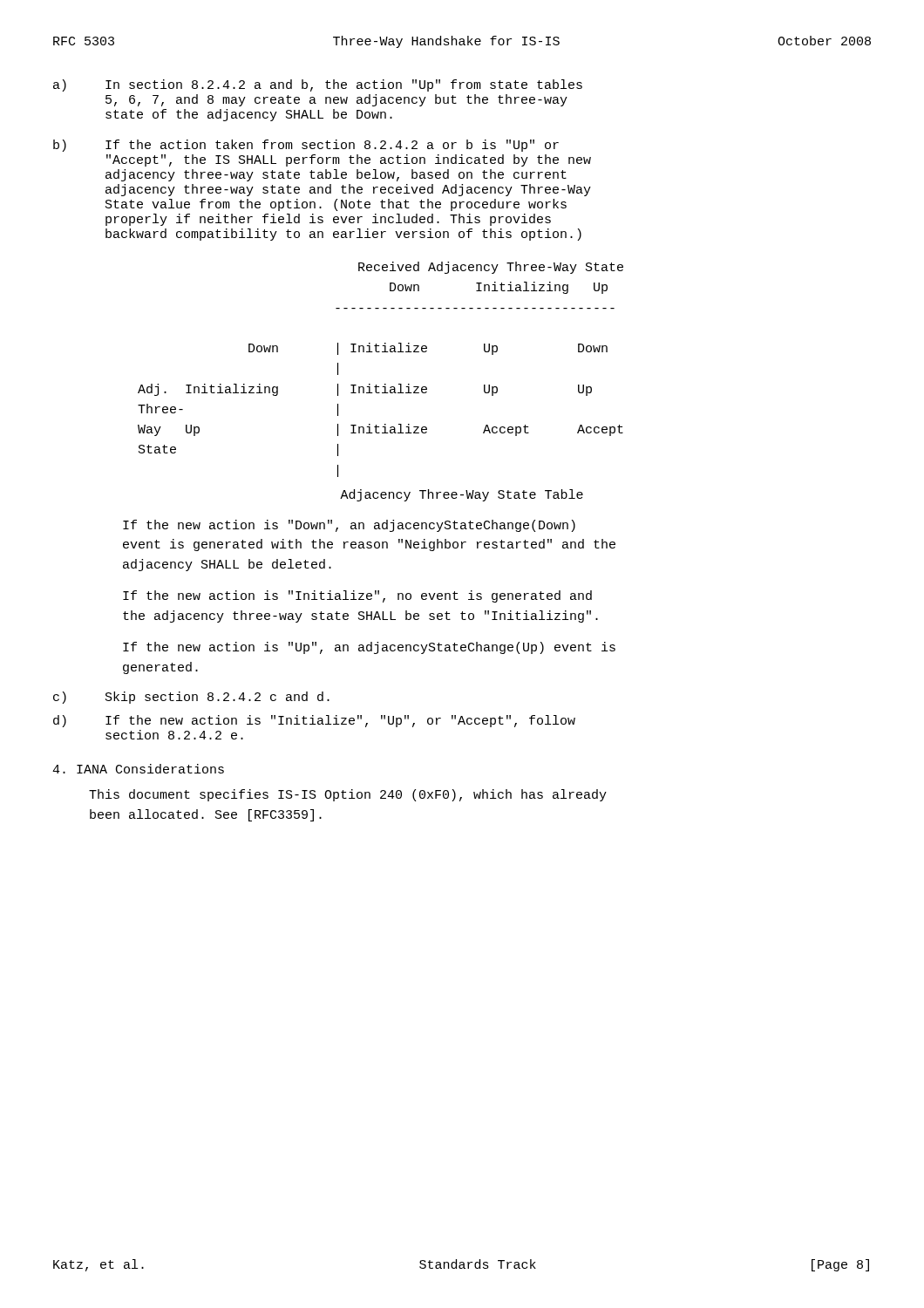Select the block starting "If the new action is "Down", an"
Screen dimensions: 1308x924
[369, 546]
